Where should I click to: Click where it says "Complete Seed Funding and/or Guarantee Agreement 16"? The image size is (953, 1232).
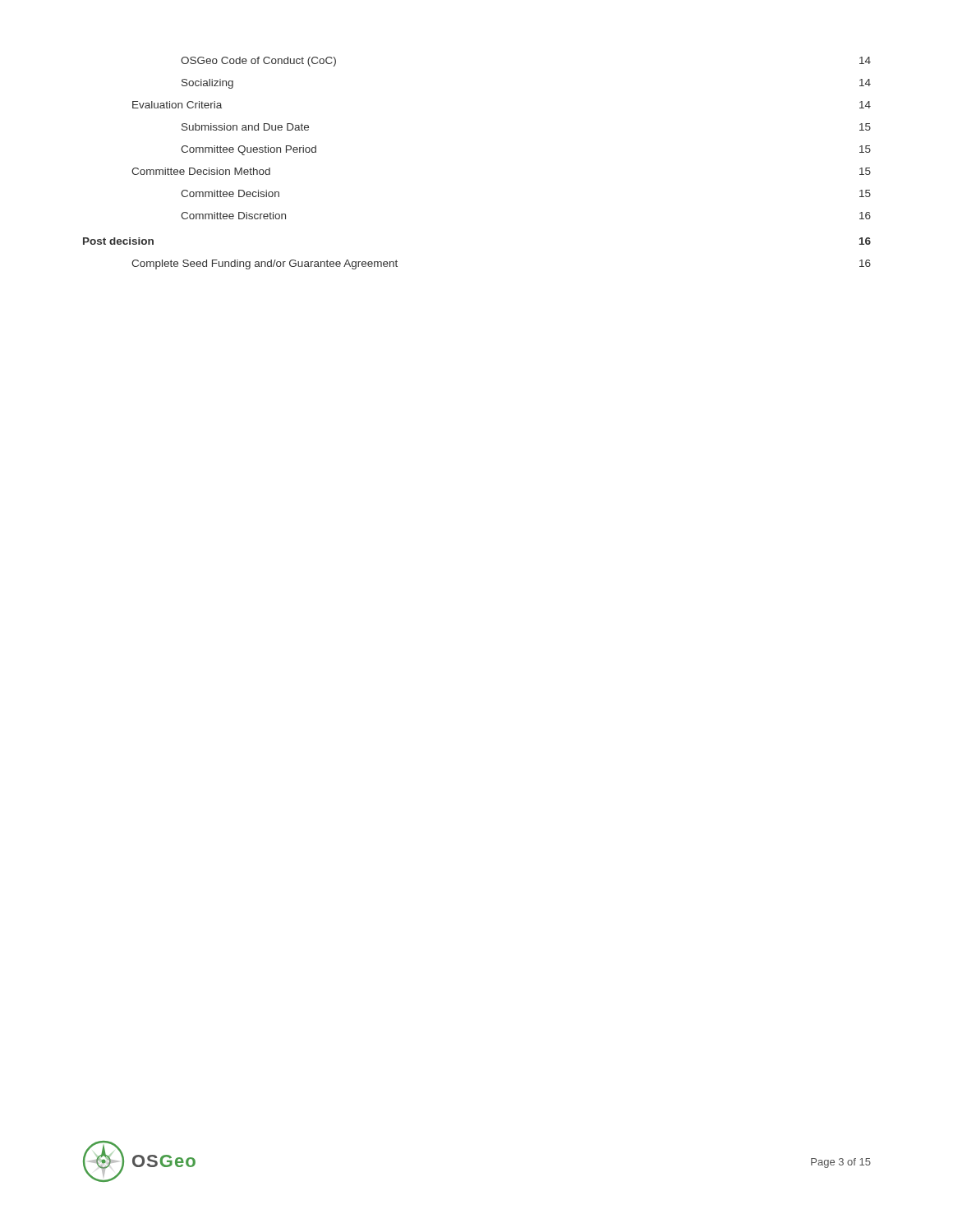[261, 264]
